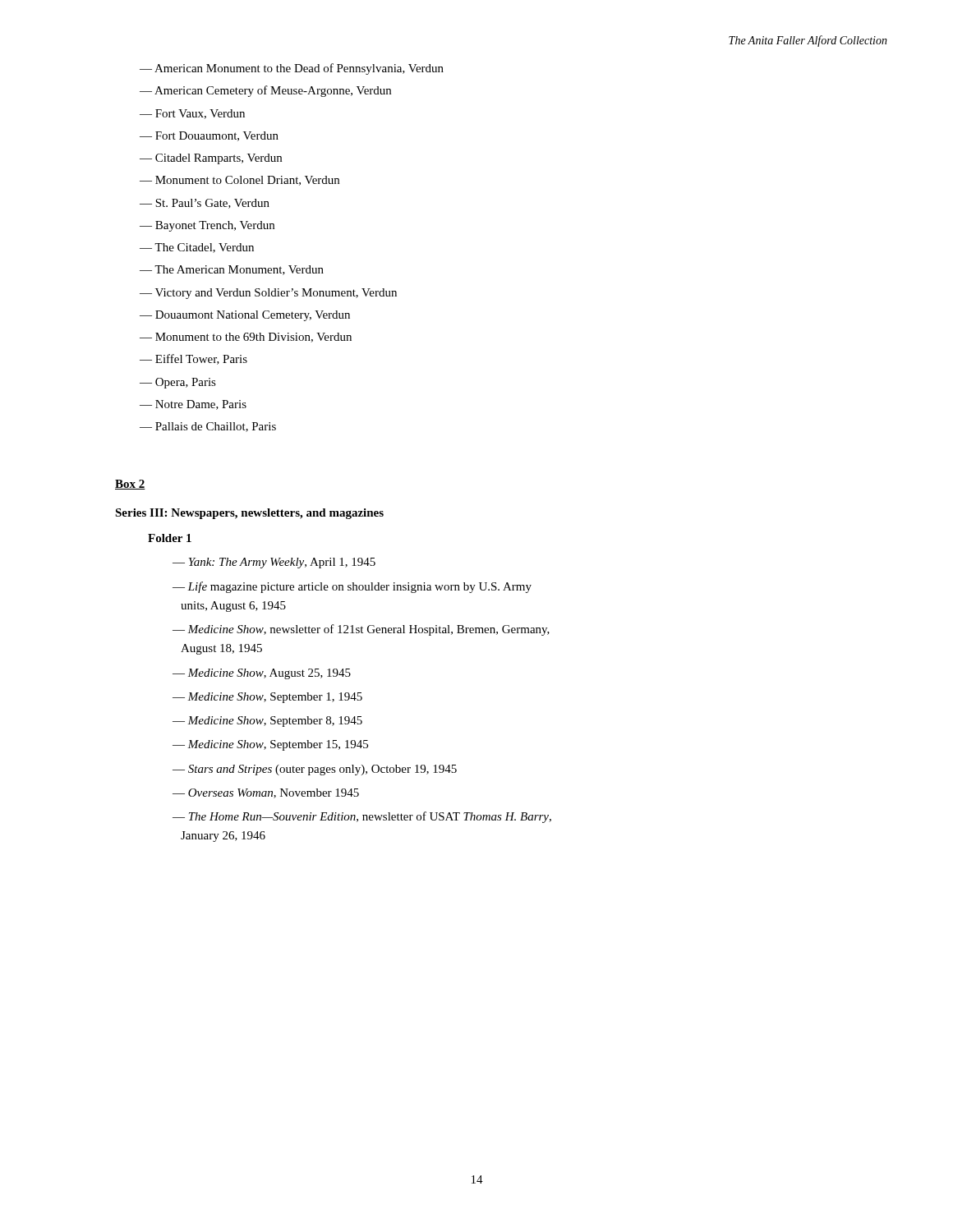953x1232 pixels.
Task: Find "— Medicine Show, August 25, 1945" on this page
Action: coord(262,672)
